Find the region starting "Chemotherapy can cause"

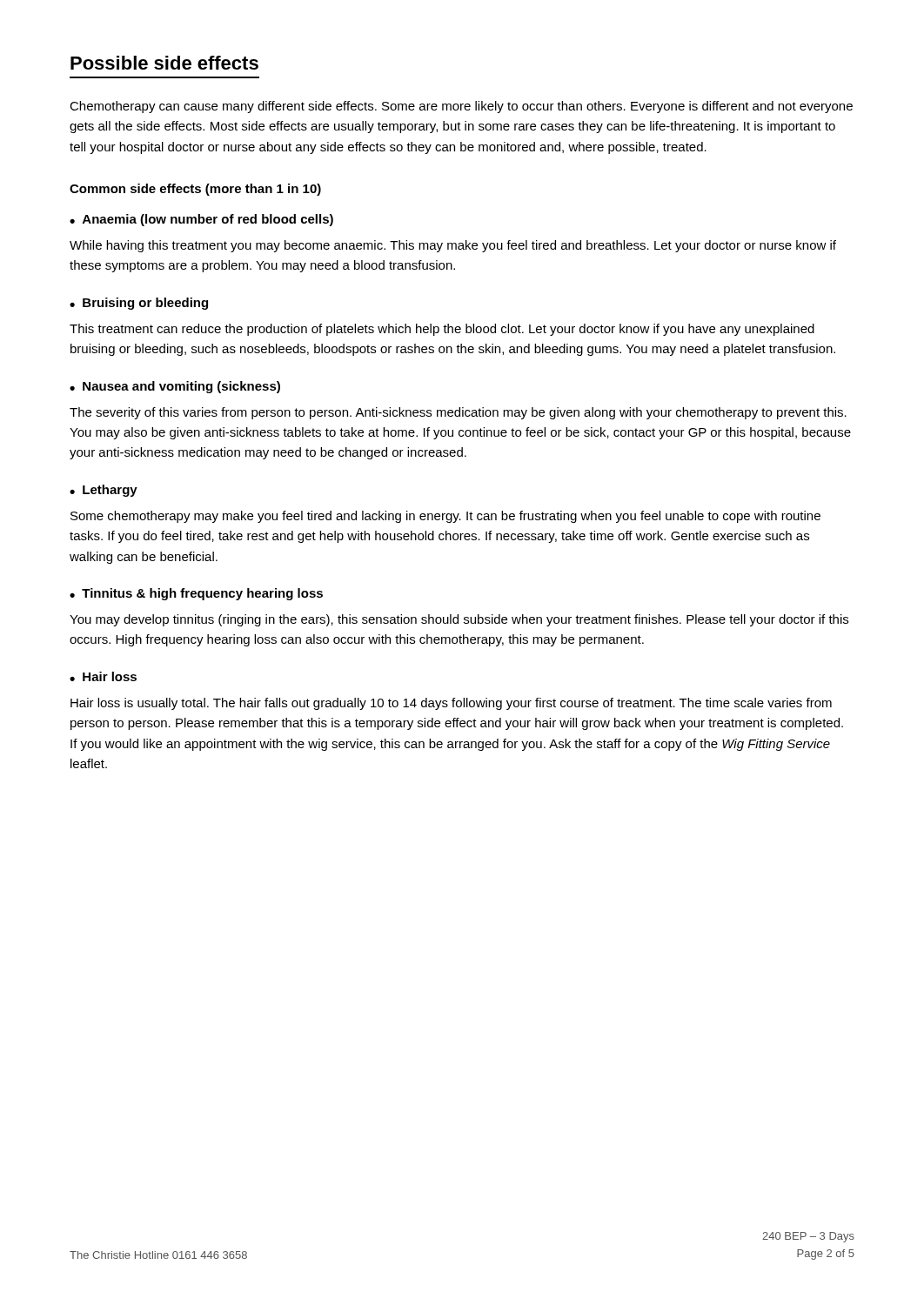pos(462,126)
